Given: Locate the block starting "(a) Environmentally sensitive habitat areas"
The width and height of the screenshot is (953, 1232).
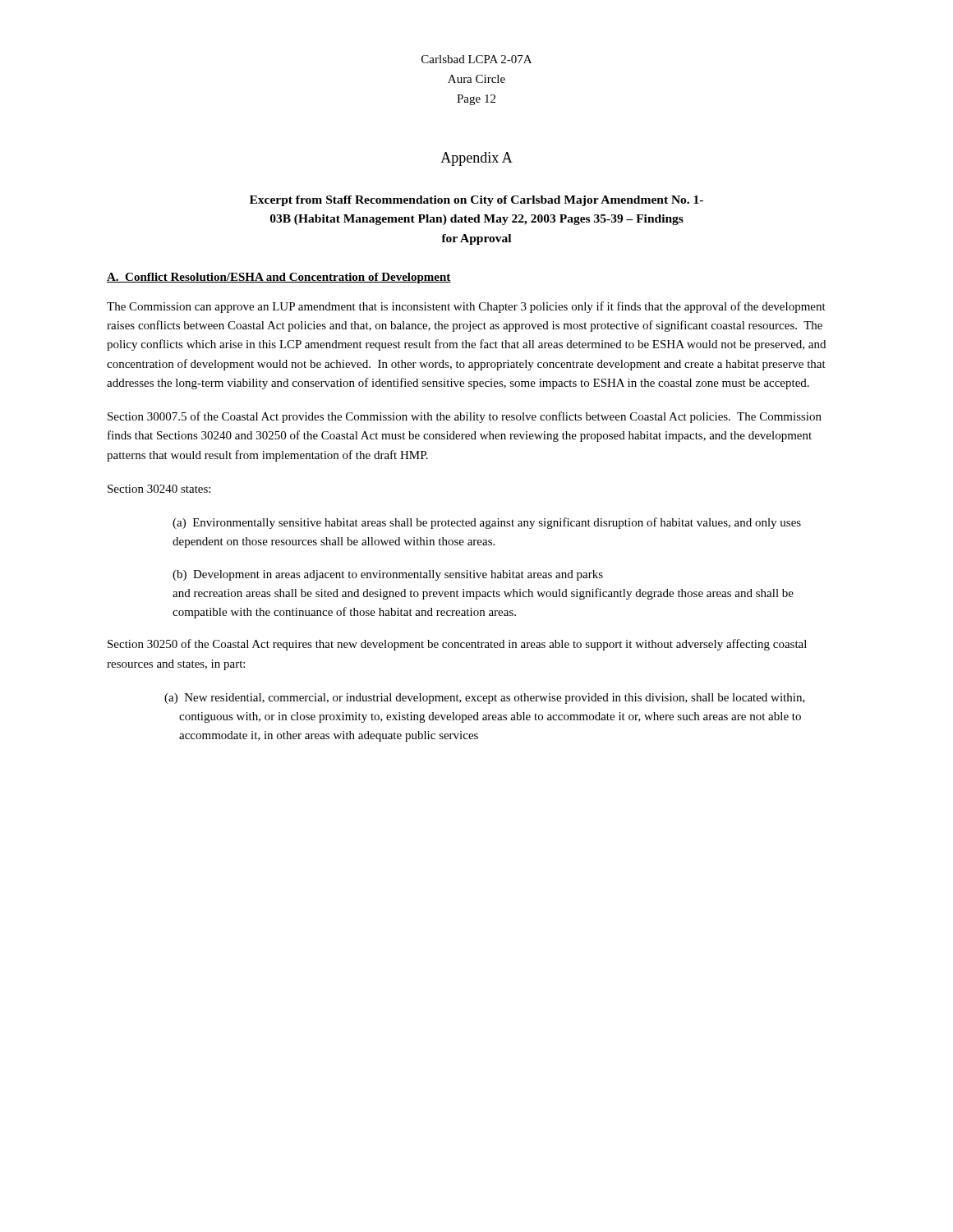Looking at the screenshot, I should tap(487, 532).
